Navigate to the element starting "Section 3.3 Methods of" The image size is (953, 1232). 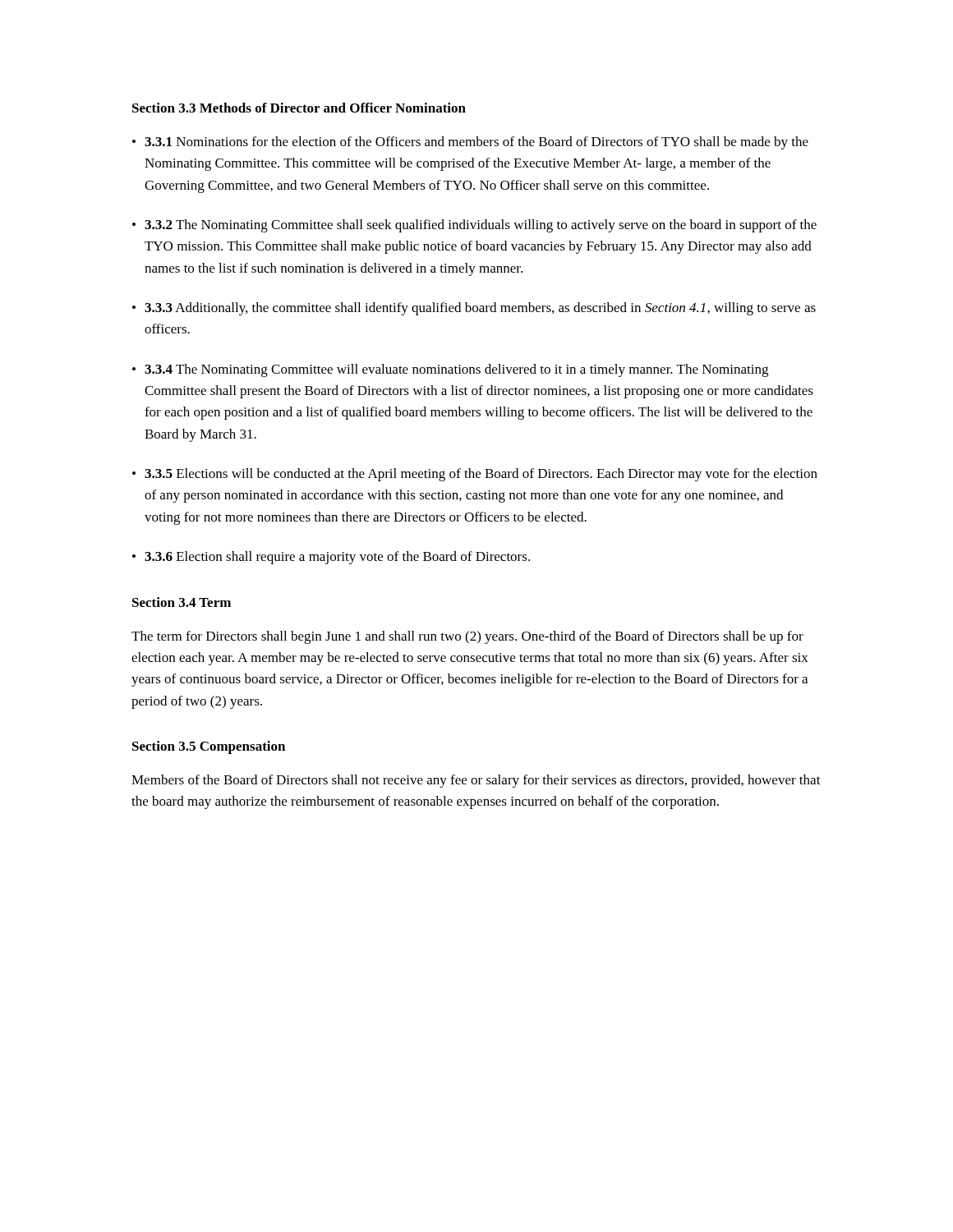(x=299, y=108)
